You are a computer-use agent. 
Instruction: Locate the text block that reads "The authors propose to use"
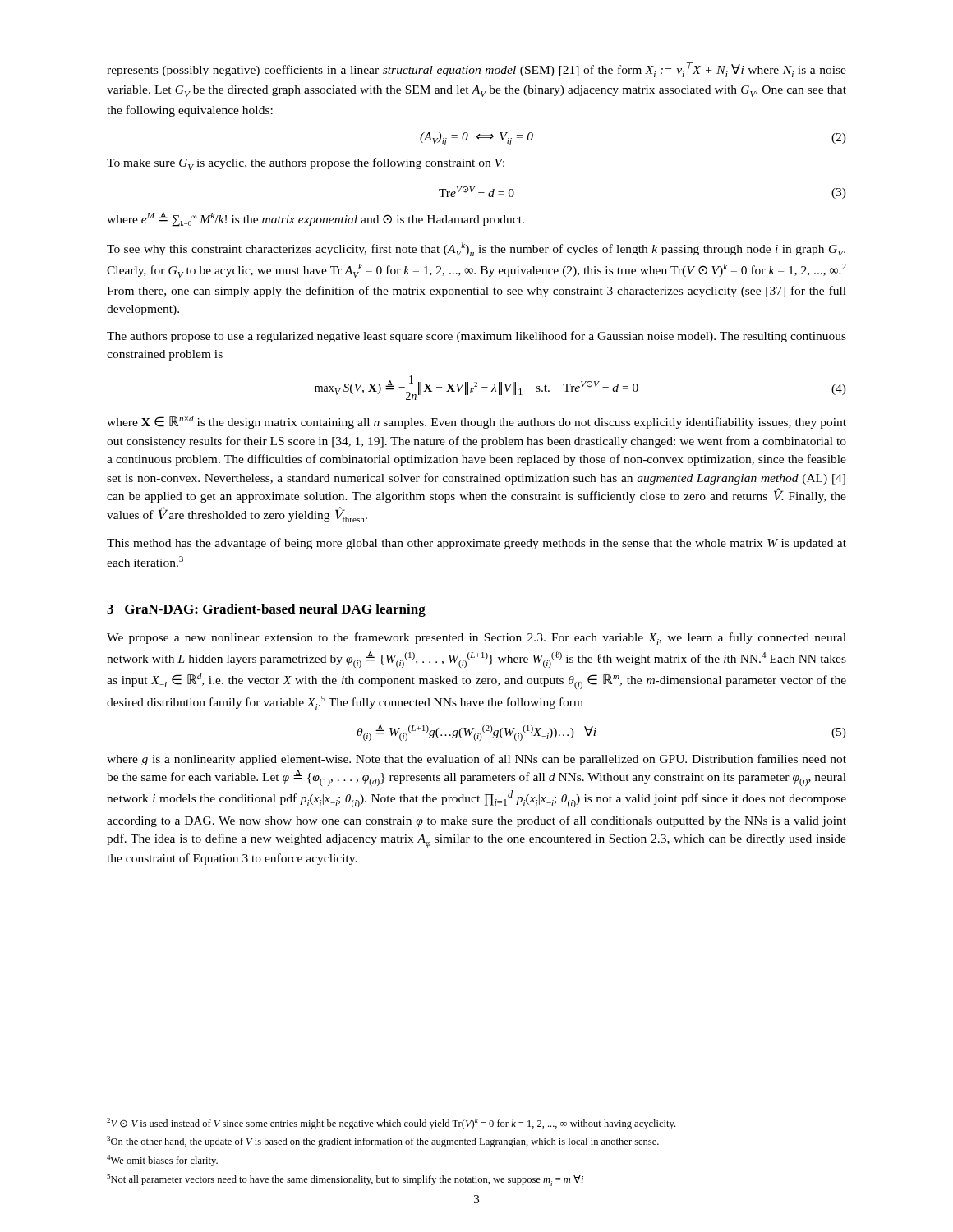click(x=476, y=345)
